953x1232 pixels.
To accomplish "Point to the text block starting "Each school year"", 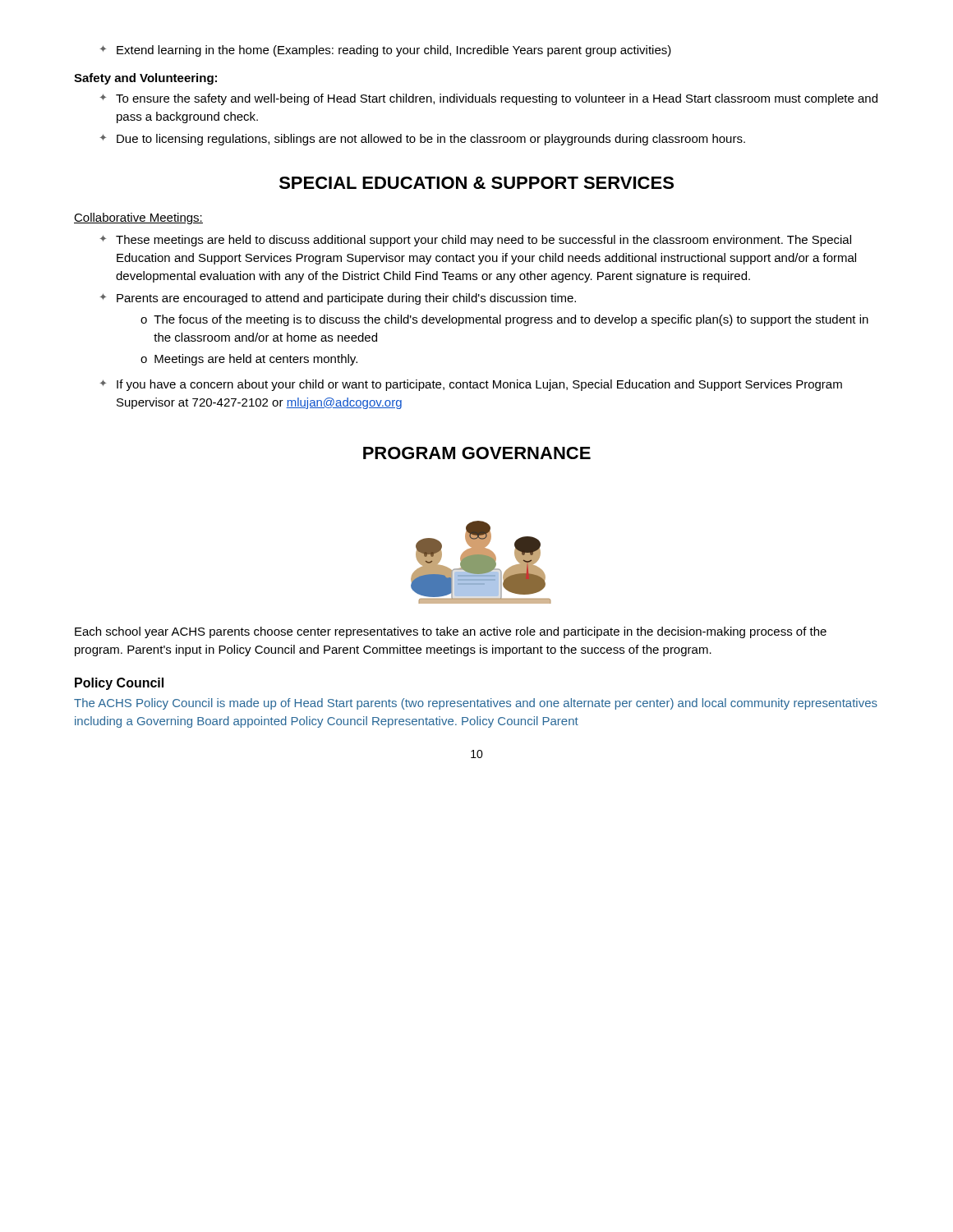I will click(x=450, y=640).
